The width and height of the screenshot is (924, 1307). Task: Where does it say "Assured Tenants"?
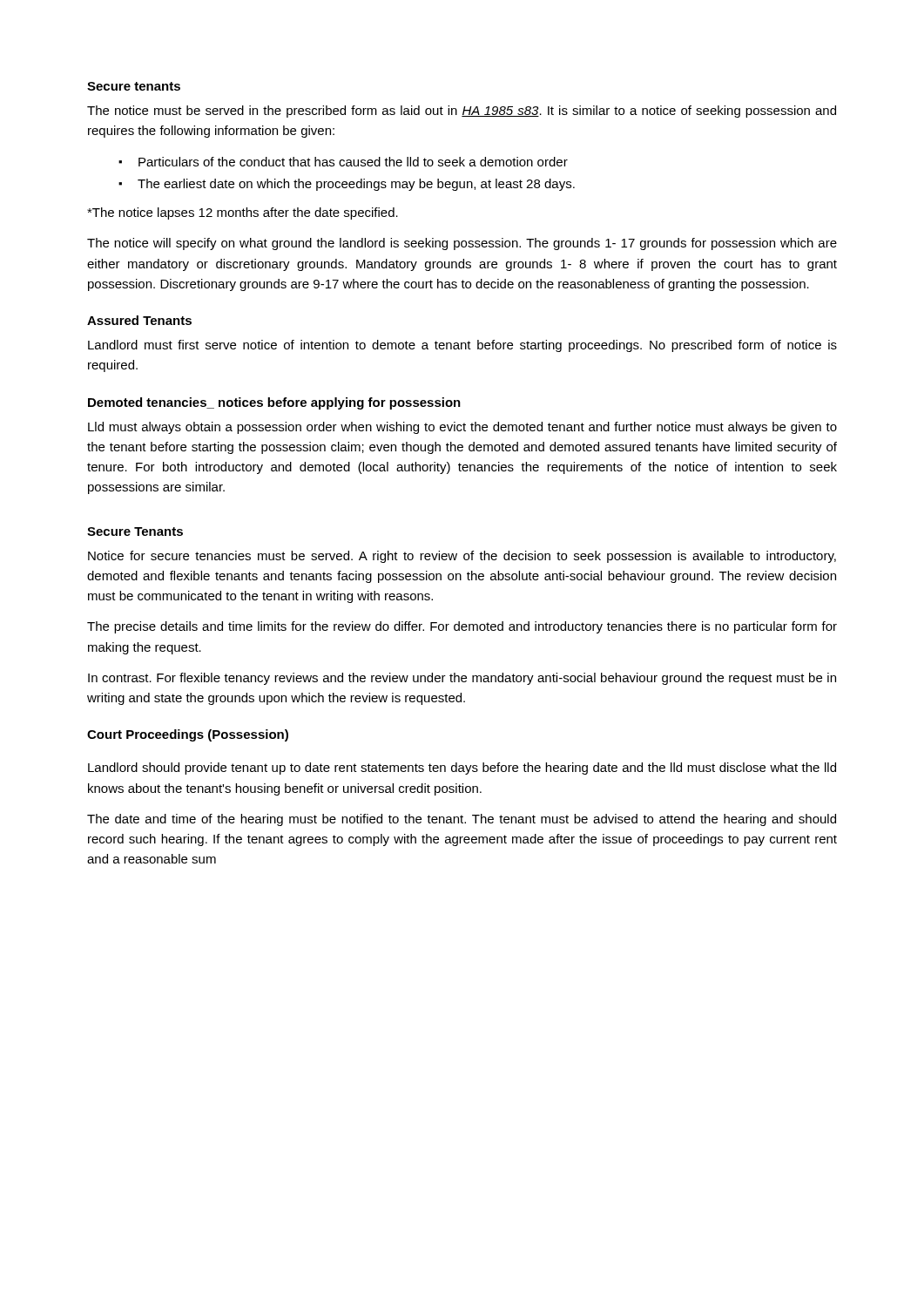coord(140,320)
